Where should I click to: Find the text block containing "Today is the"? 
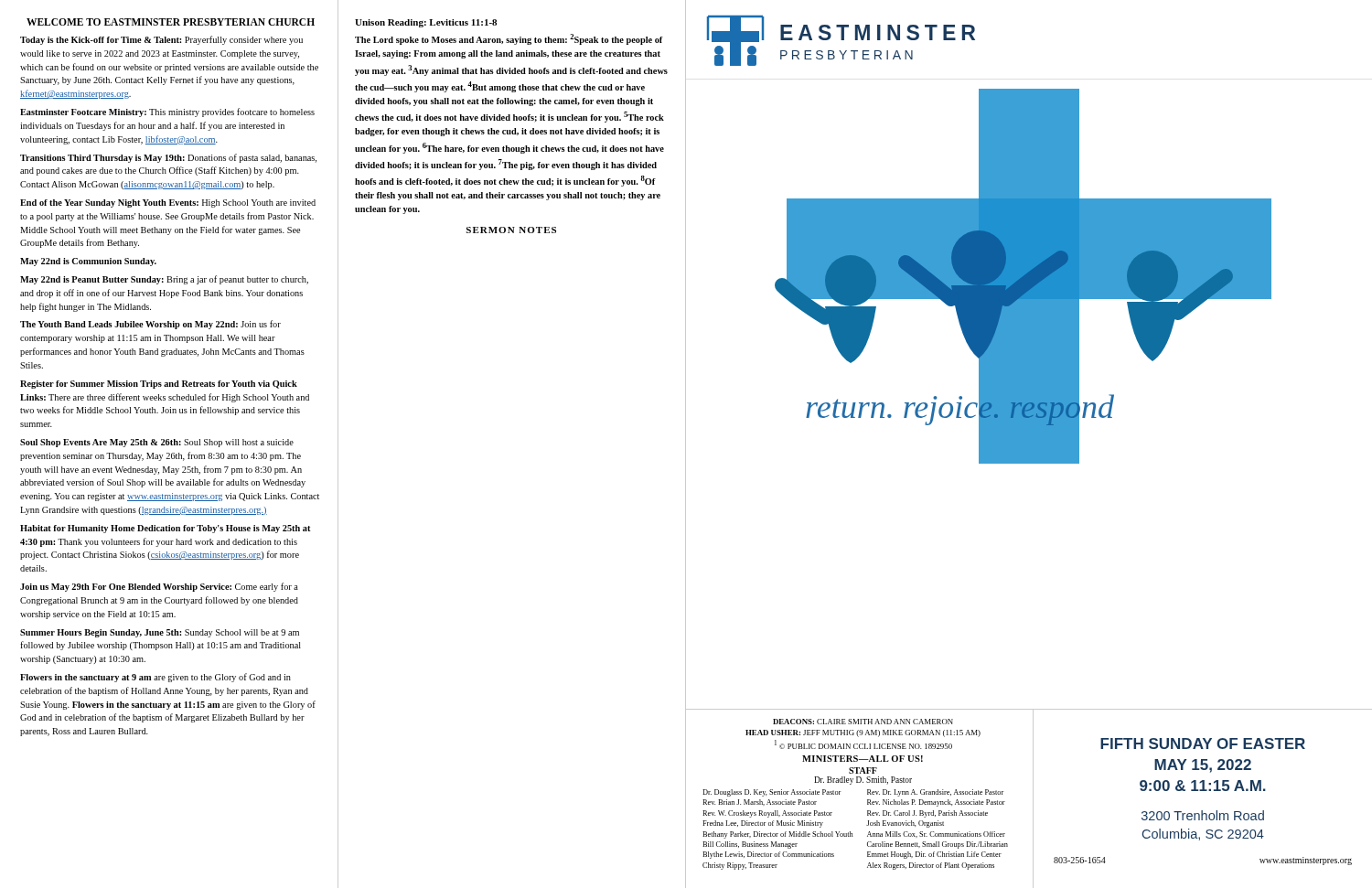pyautogui.click(x=169, y=67)
